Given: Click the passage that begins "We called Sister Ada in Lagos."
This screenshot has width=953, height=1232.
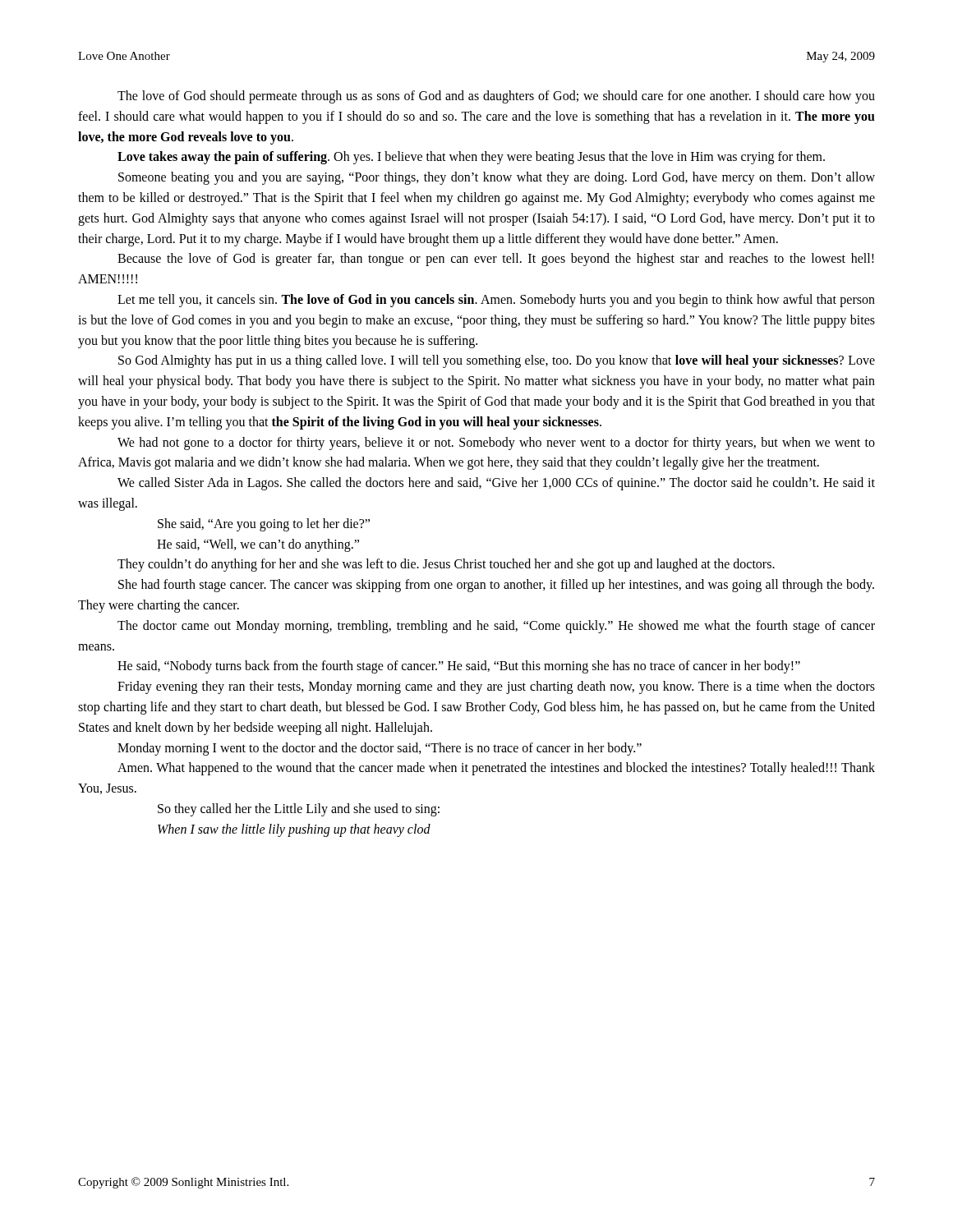Looking at the screenshot, I should [x=476, y=493].
